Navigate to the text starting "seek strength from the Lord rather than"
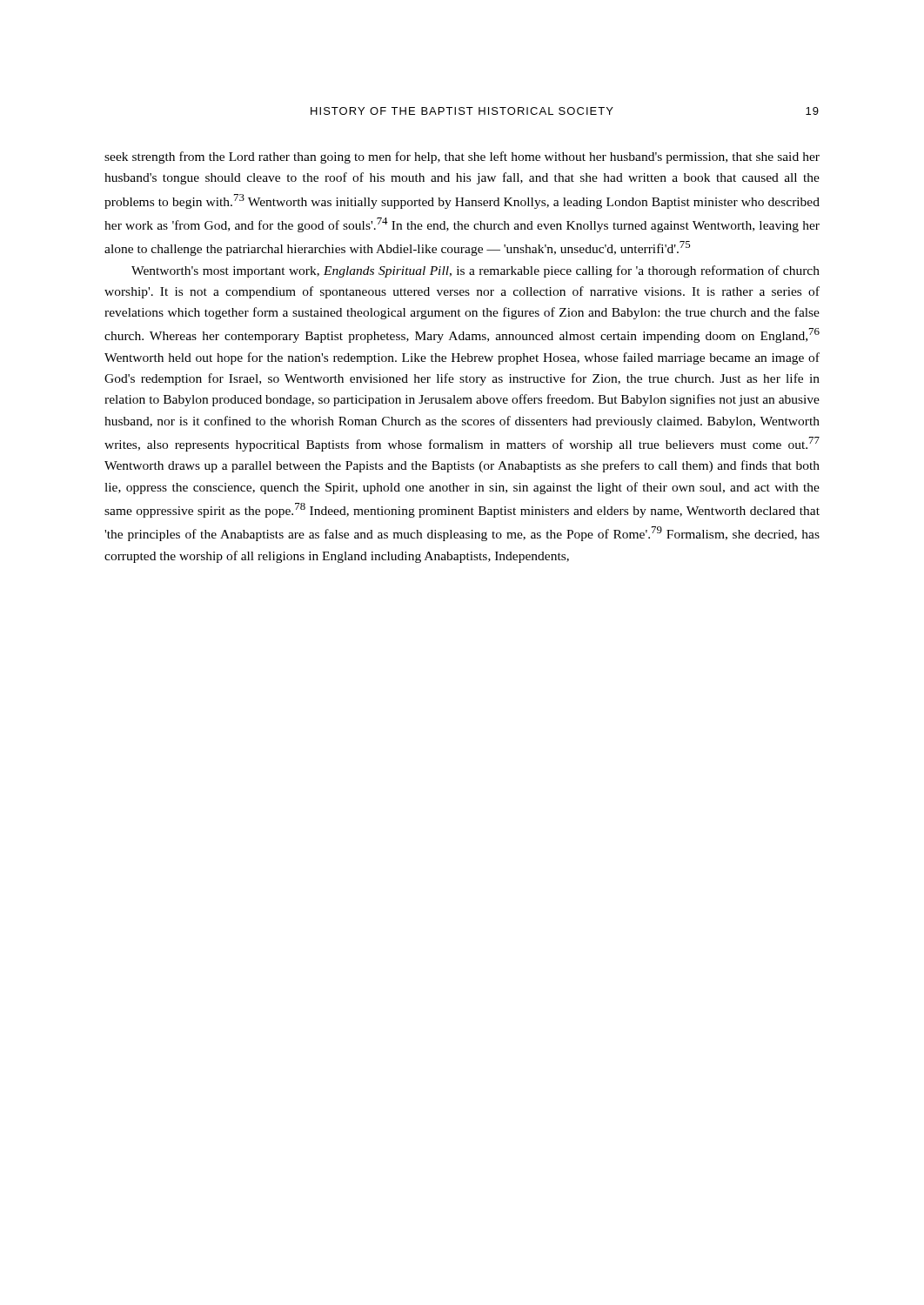 click(x=462, y=356)
